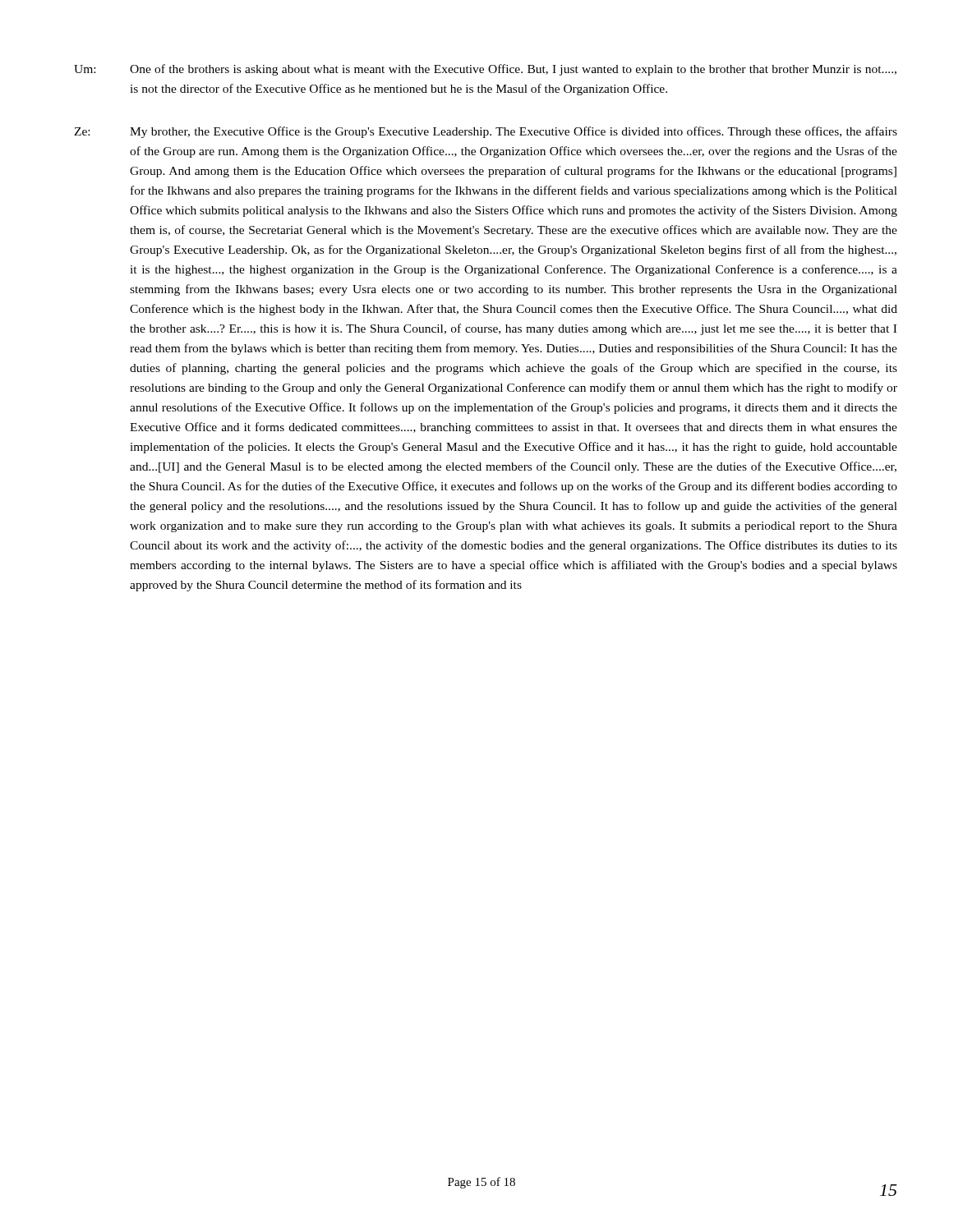
Task: Find the block starting "Ze: My brother,"
Action: [x=486, y=358]
